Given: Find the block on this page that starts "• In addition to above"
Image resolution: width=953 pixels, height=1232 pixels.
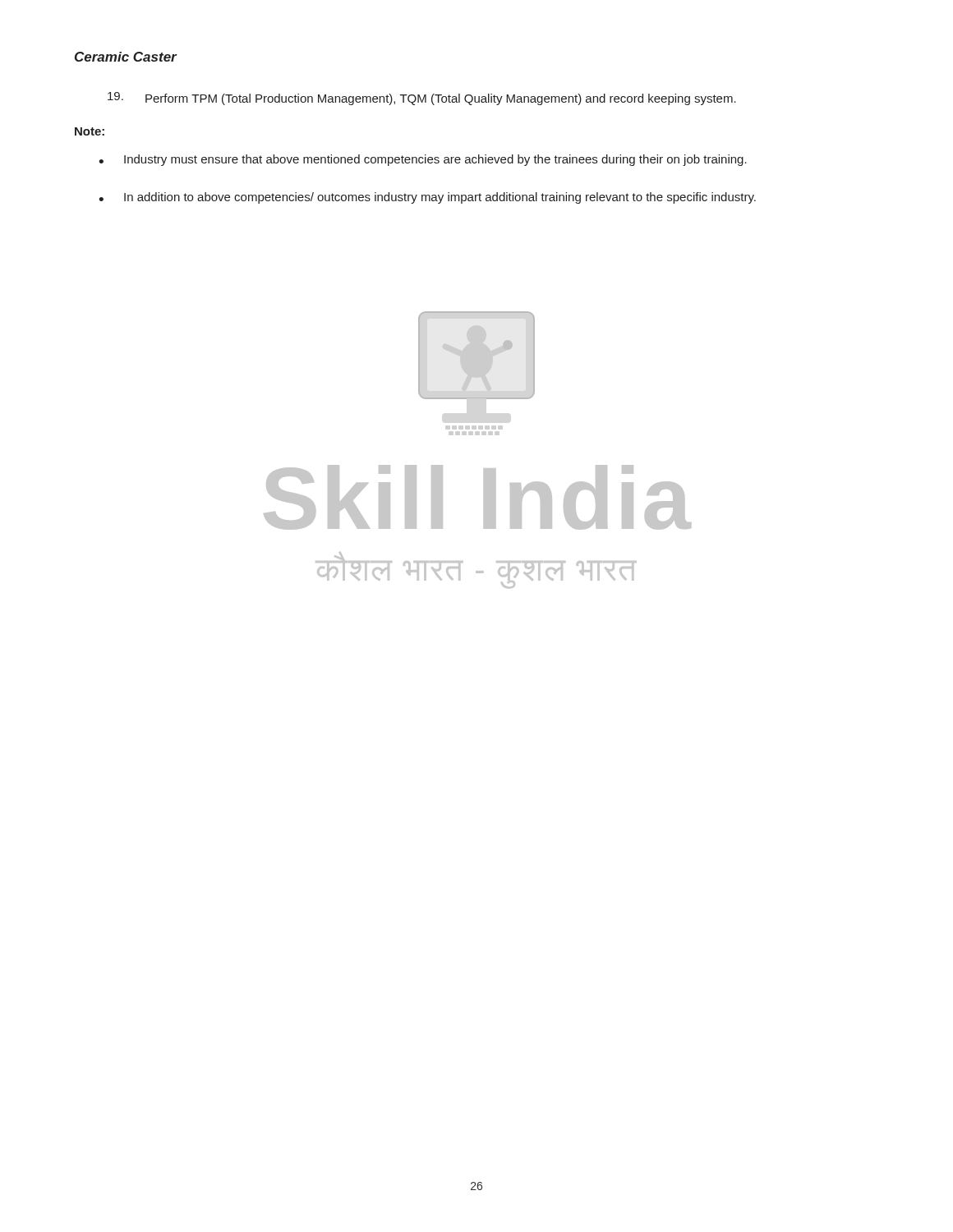Looking at the screenshot, I should (x=489, y=200).
